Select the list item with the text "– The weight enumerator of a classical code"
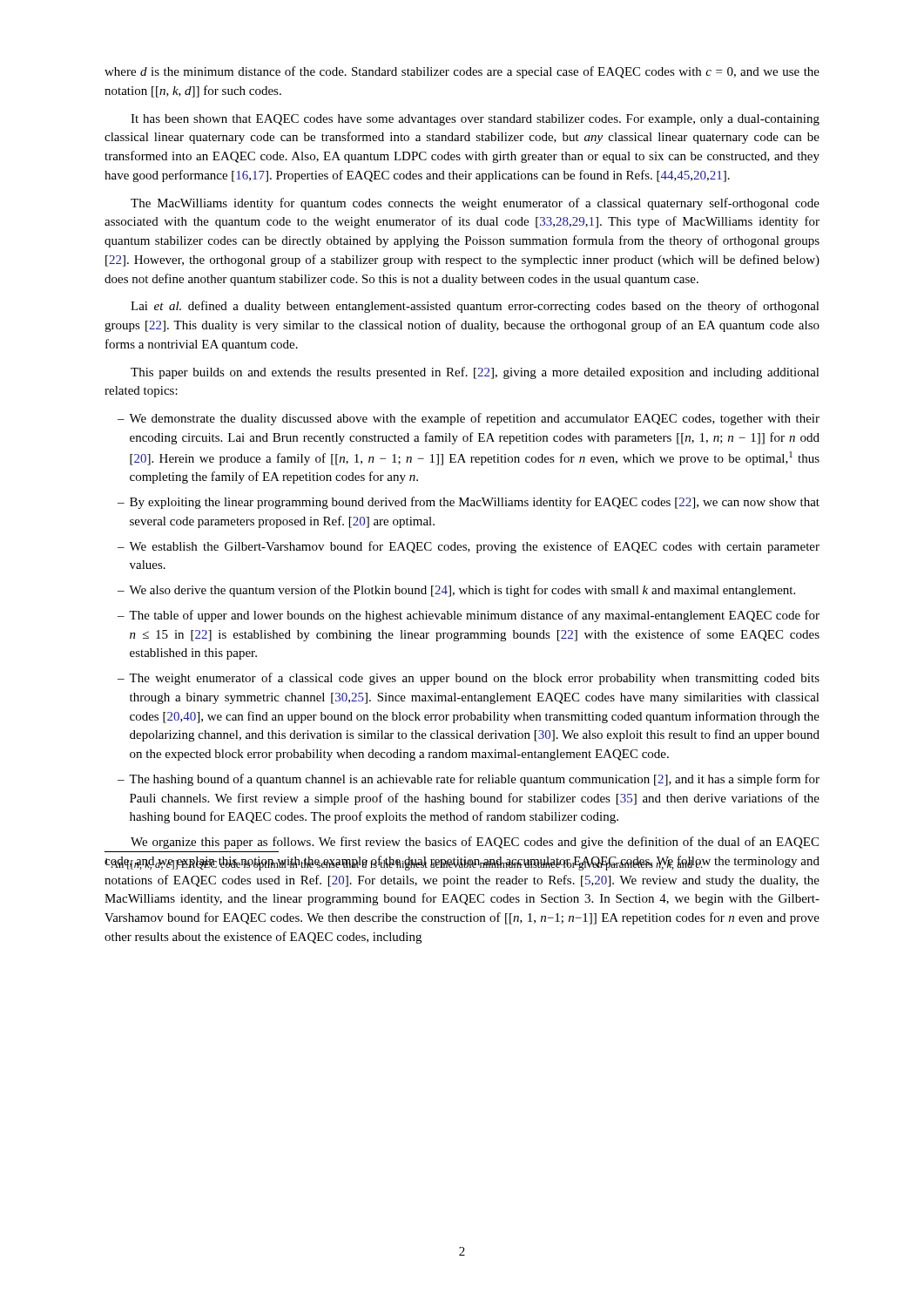This screenshot has width=924, height=1307. coord(462,717)
